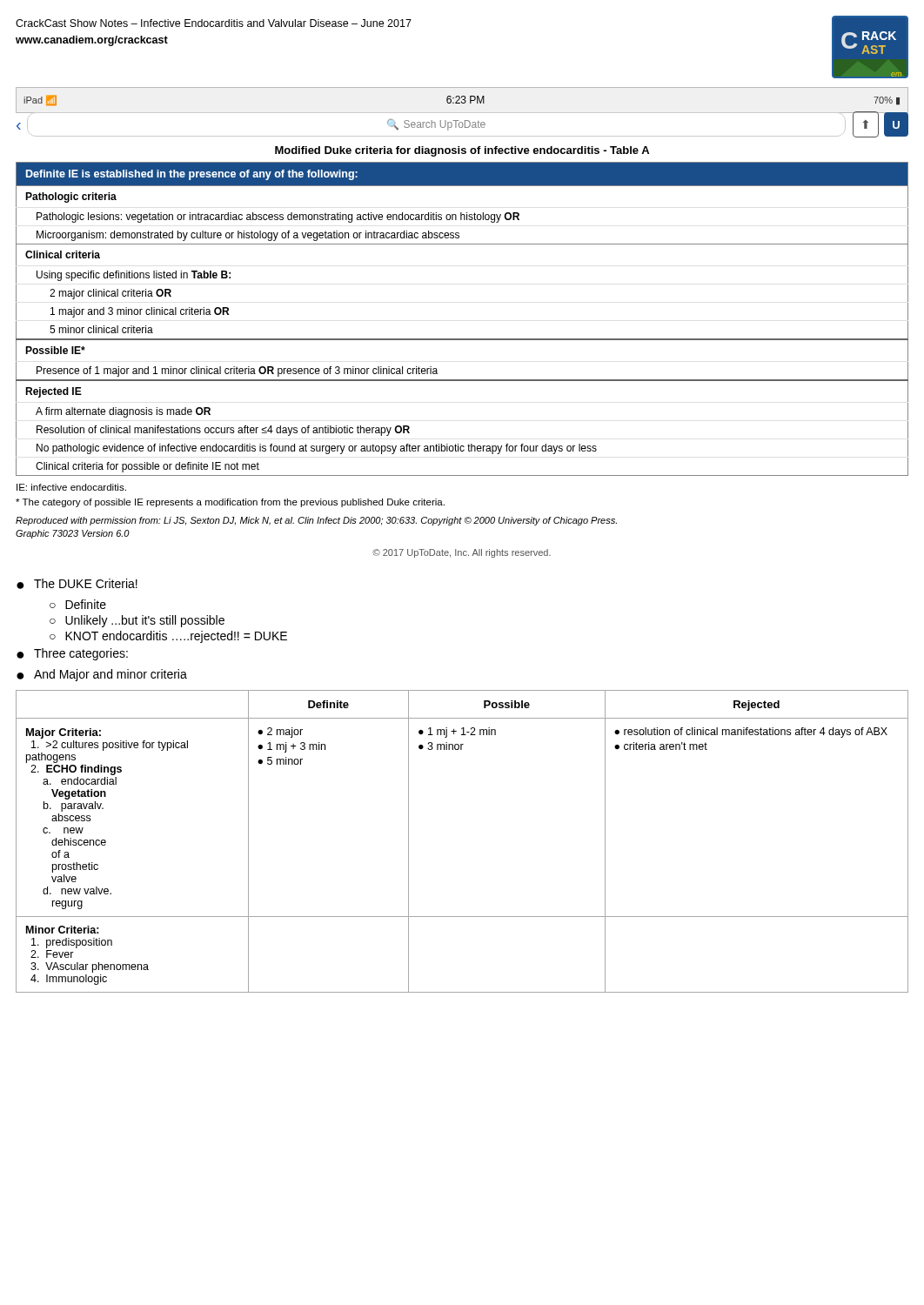This screenshot has height=1305, width=924.
Task: Find the text starting "Reproduced with permission from: Li JS, Sexton DJ,"
Action: pyautogui.click(x=317, y=527)
